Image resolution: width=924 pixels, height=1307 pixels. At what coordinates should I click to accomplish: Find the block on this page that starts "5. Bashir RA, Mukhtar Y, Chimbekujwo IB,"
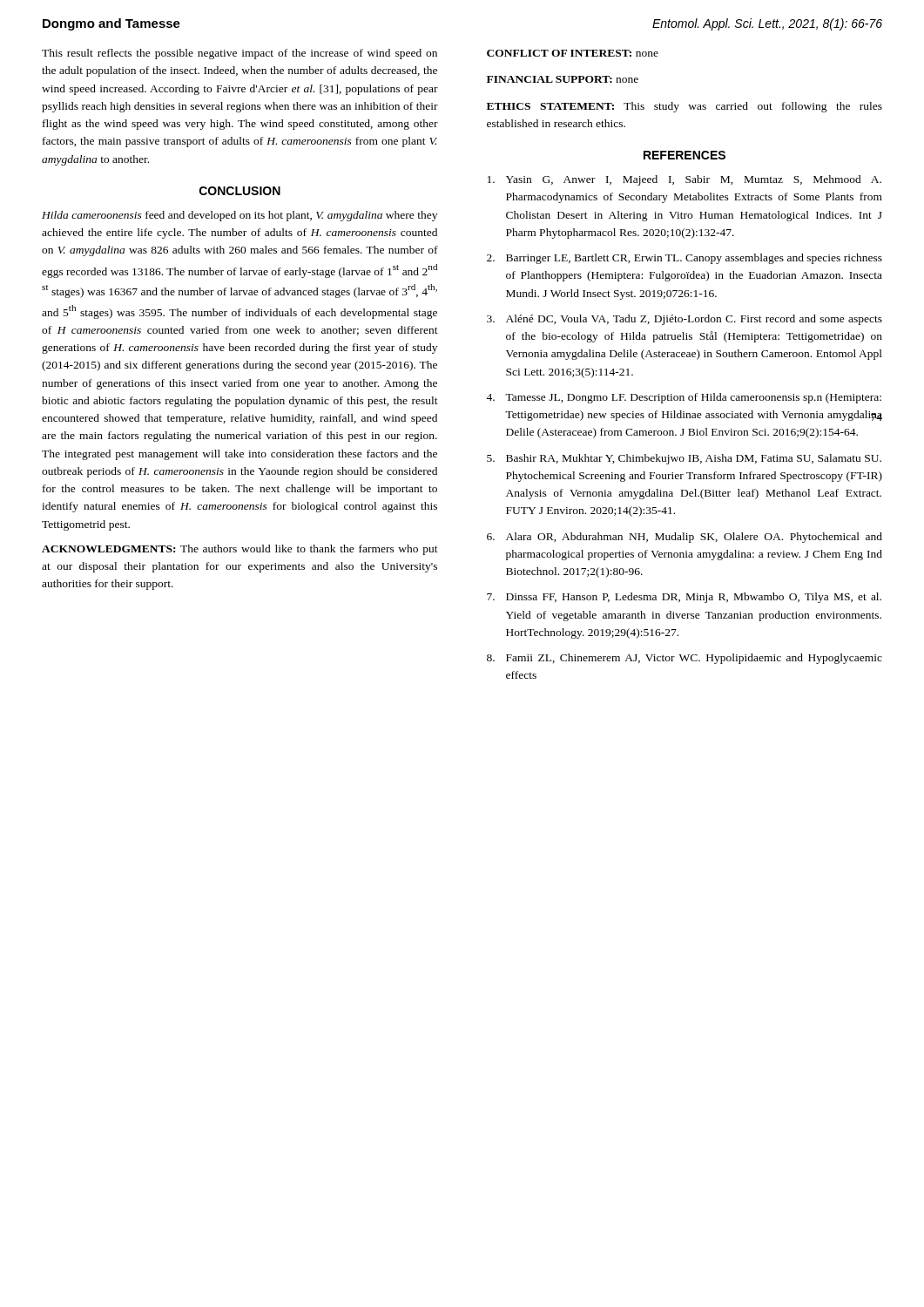click(684, 485)
